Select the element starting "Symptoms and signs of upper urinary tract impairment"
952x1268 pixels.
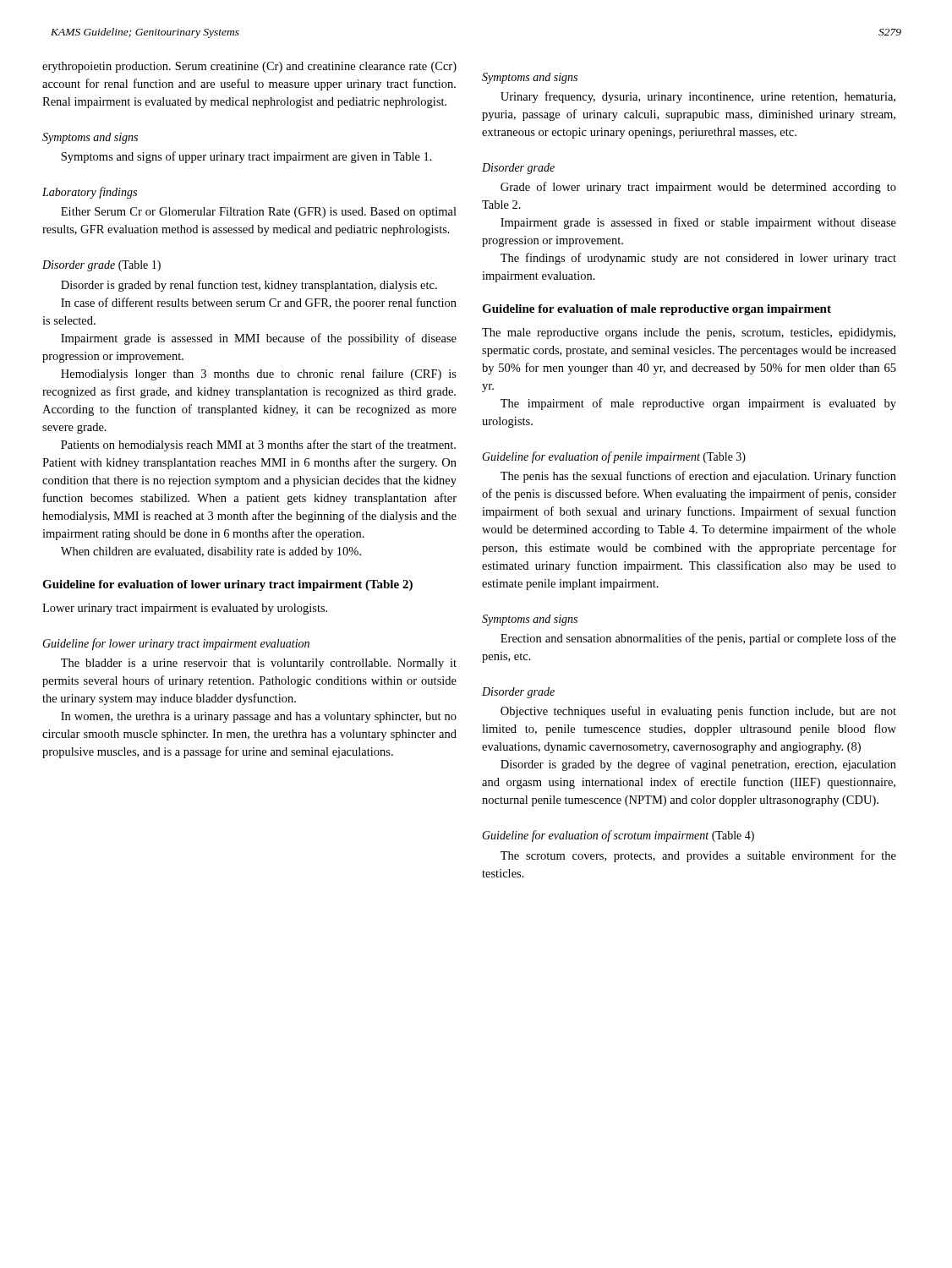(x=249, y=157)
